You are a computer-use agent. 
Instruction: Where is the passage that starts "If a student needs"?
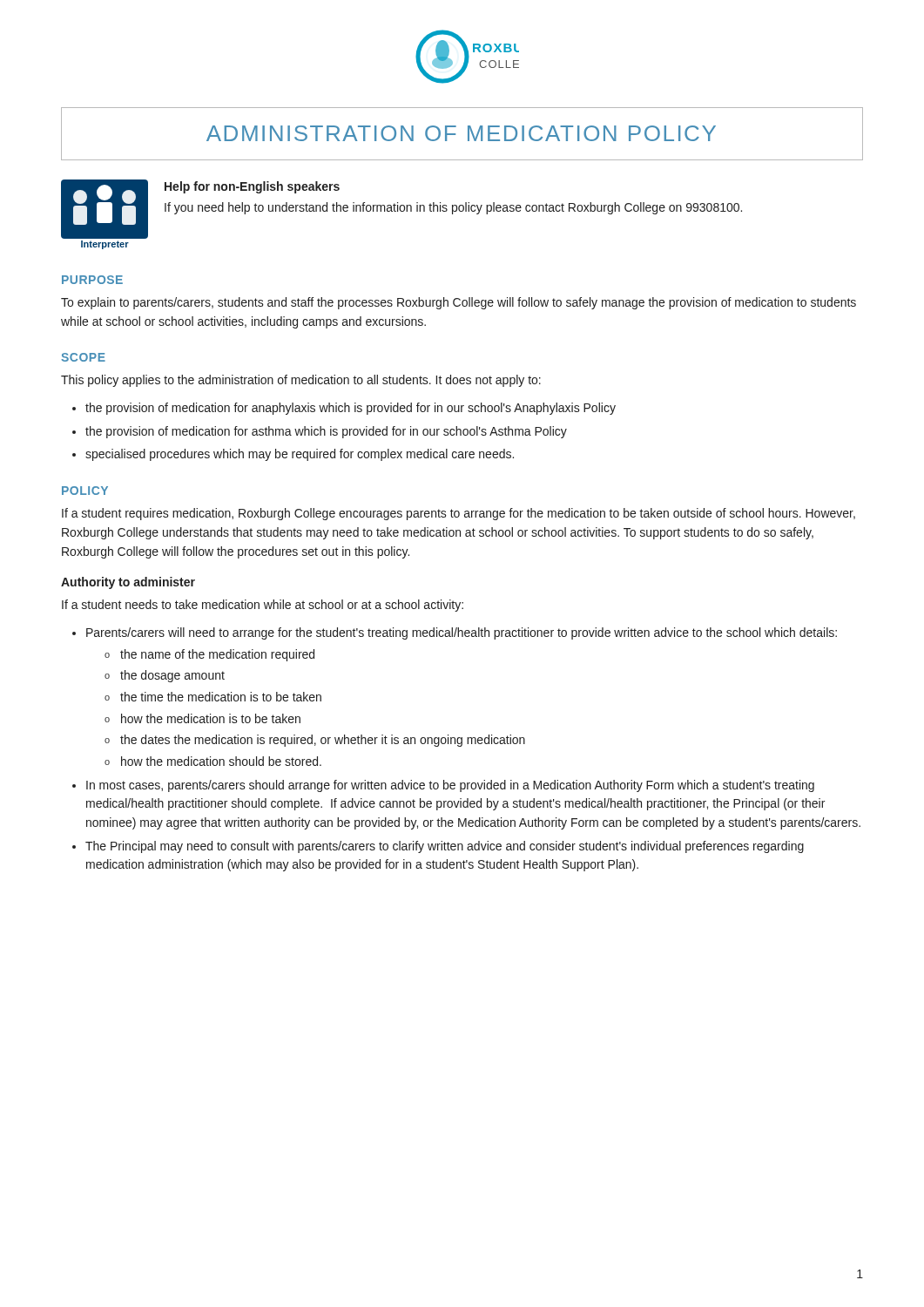coord(263,605)
